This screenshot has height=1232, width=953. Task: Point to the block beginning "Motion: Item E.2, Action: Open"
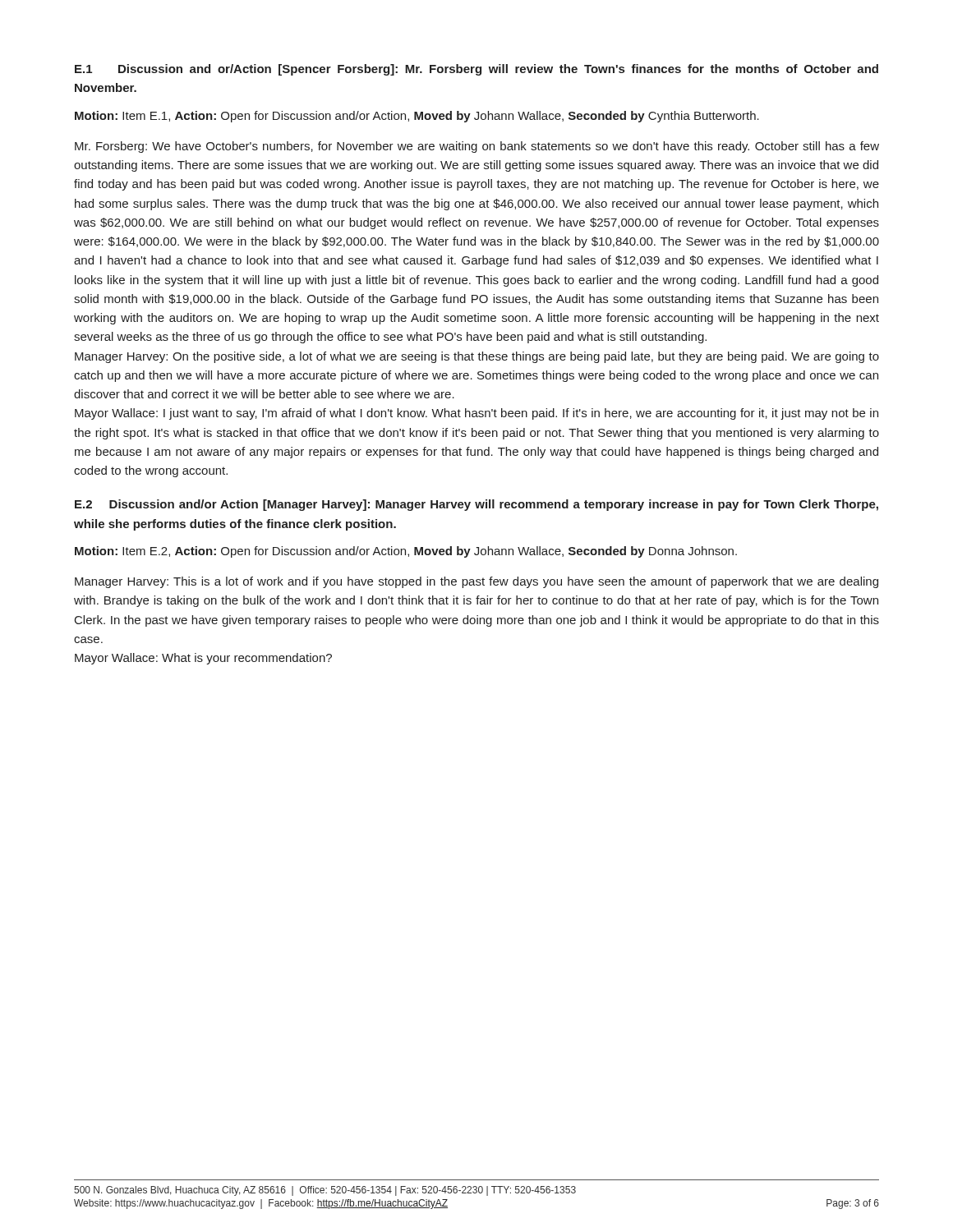point(406,551)
